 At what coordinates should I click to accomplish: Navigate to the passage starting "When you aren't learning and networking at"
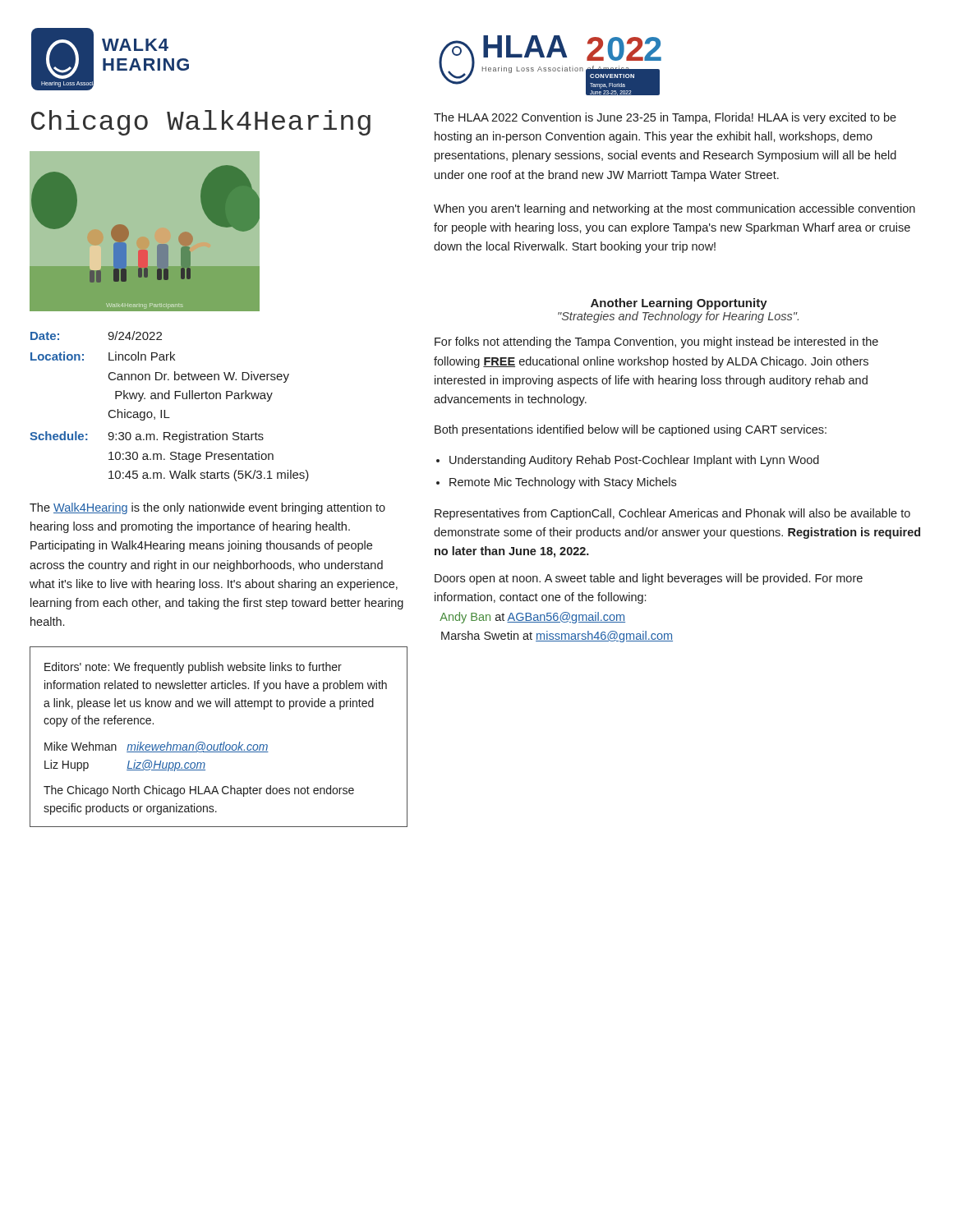coord(675,227)
